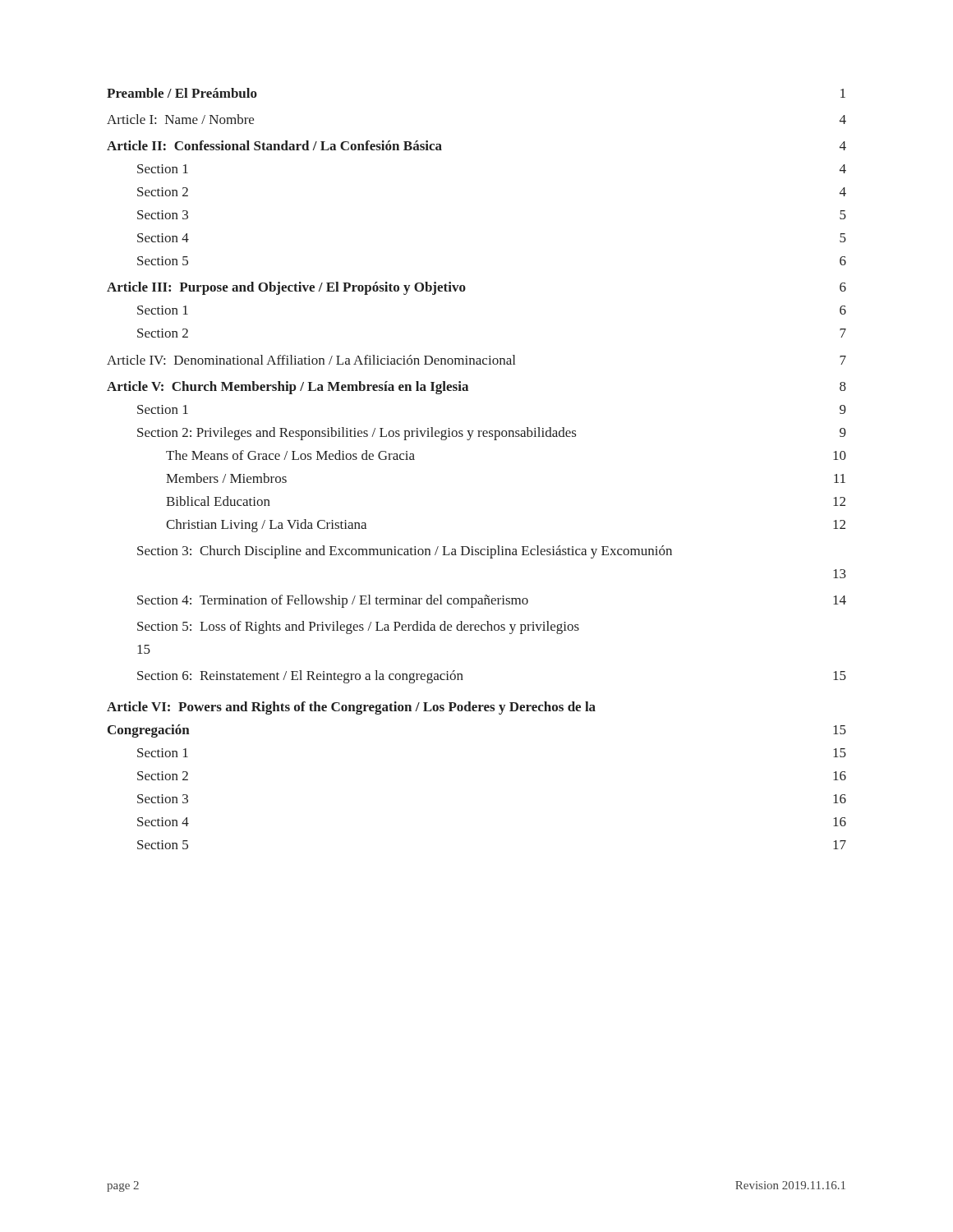Locate the block of text that opens with "Article IV: Denominational Affiliation / La"
953x1232 pixels.
[x=476, y=360]
